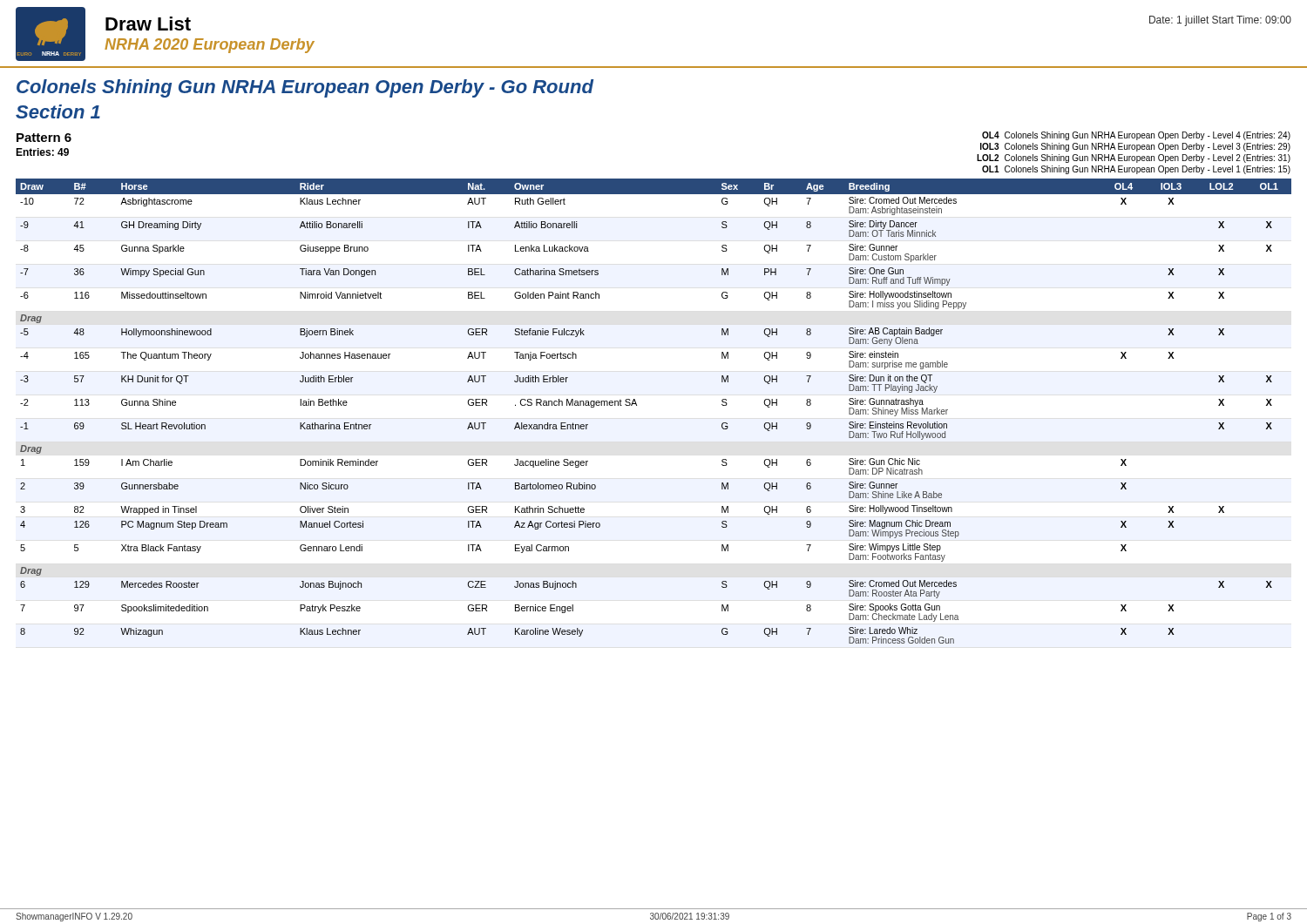
Task: Click on the text that reads "Entries: 49"
Action: pos(42,153)
